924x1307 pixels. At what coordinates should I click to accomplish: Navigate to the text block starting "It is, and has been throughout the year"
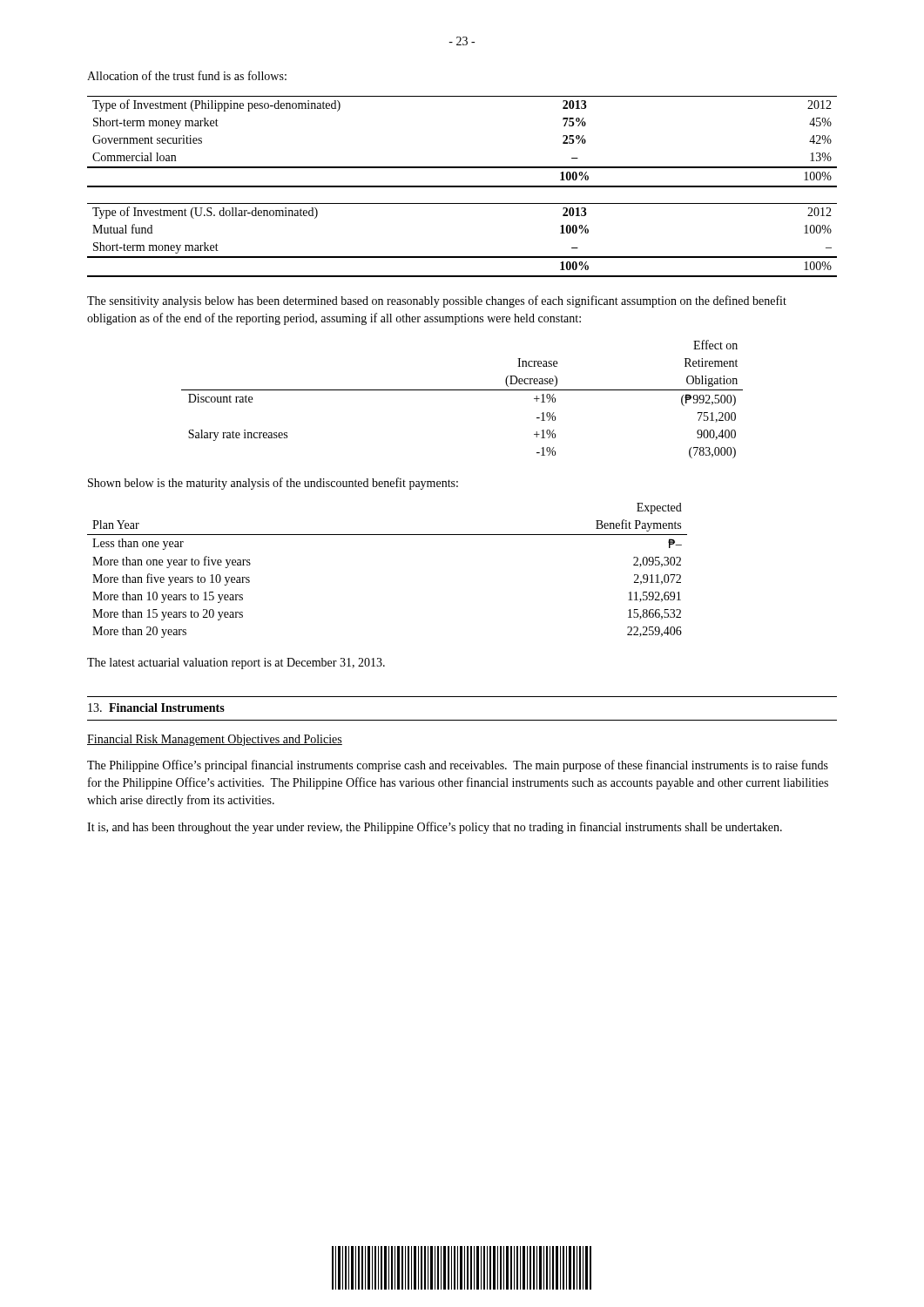coord(435,827)
